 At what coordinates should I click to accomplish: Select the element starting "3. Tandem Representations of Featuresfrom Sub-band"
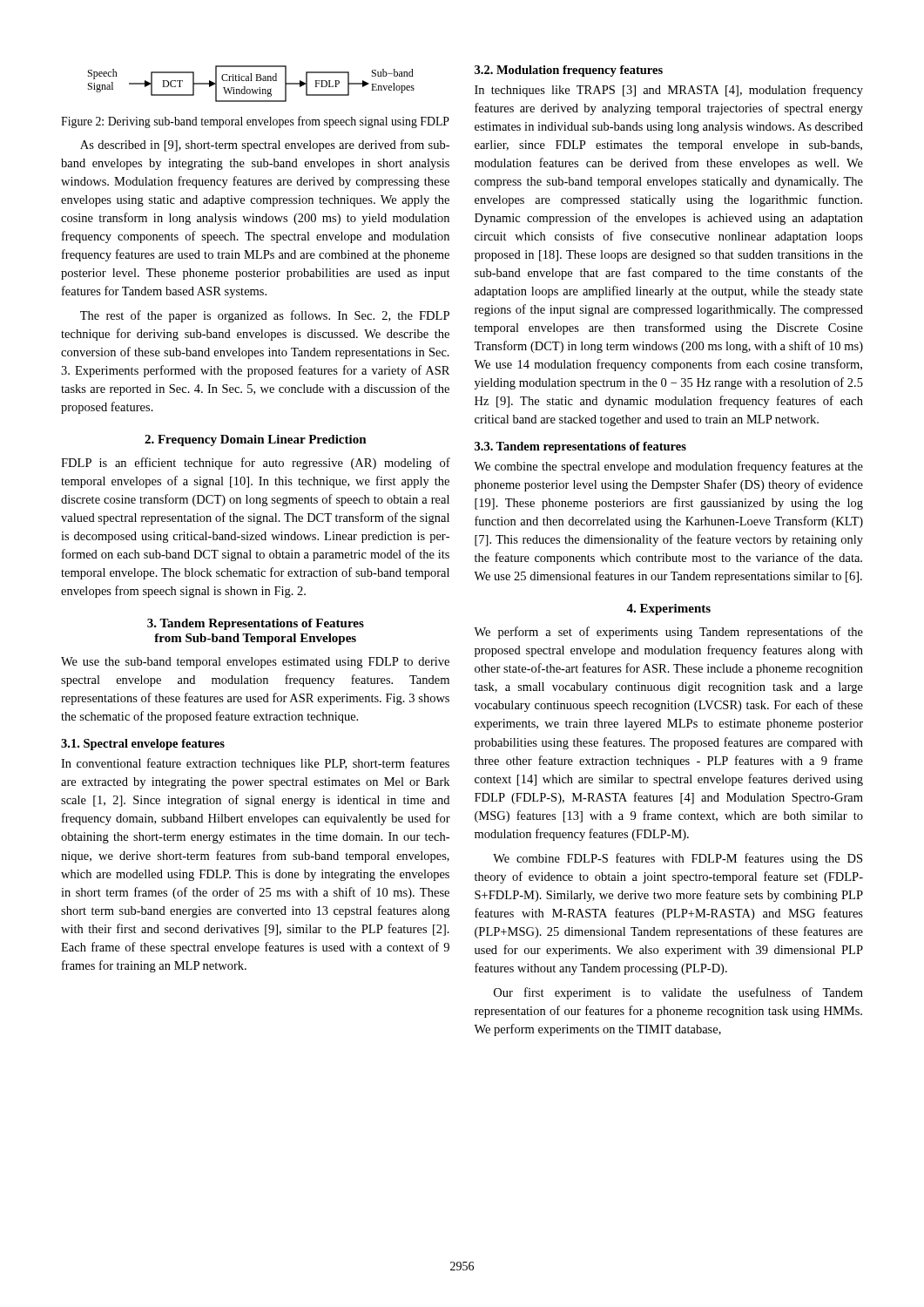tap(255, 631)
